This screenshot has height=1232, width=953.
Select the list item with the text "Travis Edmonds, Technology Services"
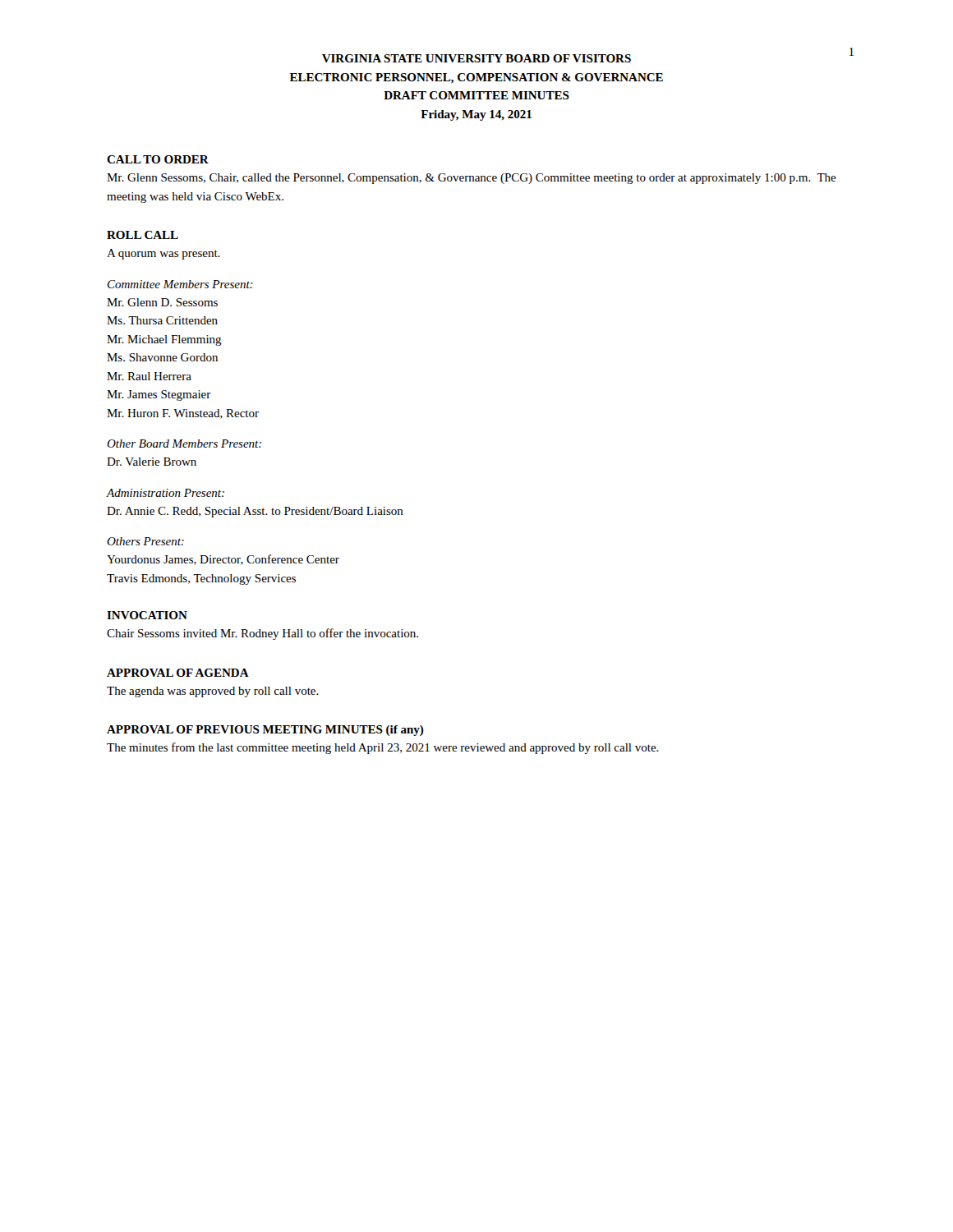click(x=202, y=578)
